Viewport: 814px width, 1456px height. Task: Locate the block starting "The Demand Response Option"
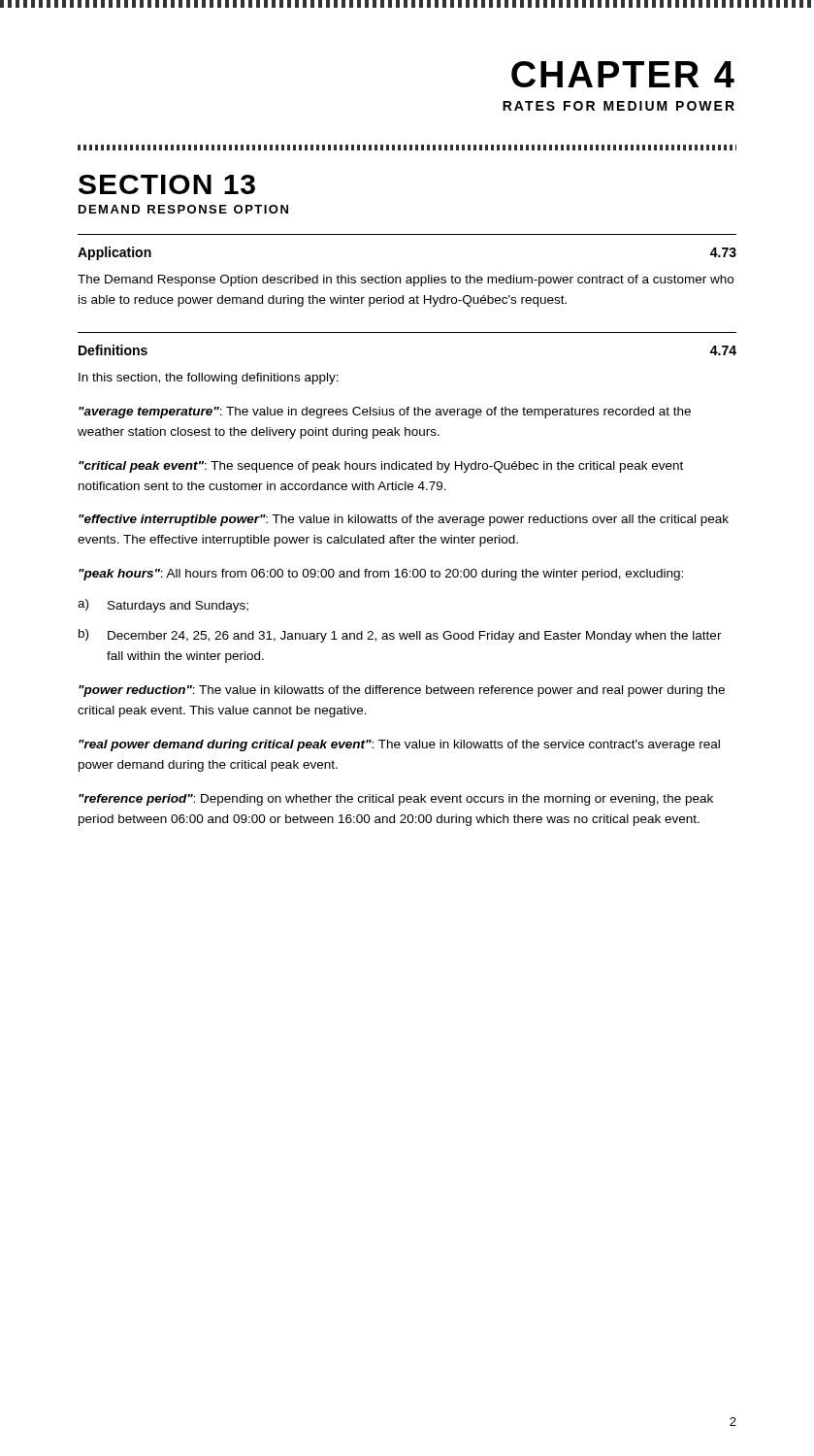tap(406, 289)
